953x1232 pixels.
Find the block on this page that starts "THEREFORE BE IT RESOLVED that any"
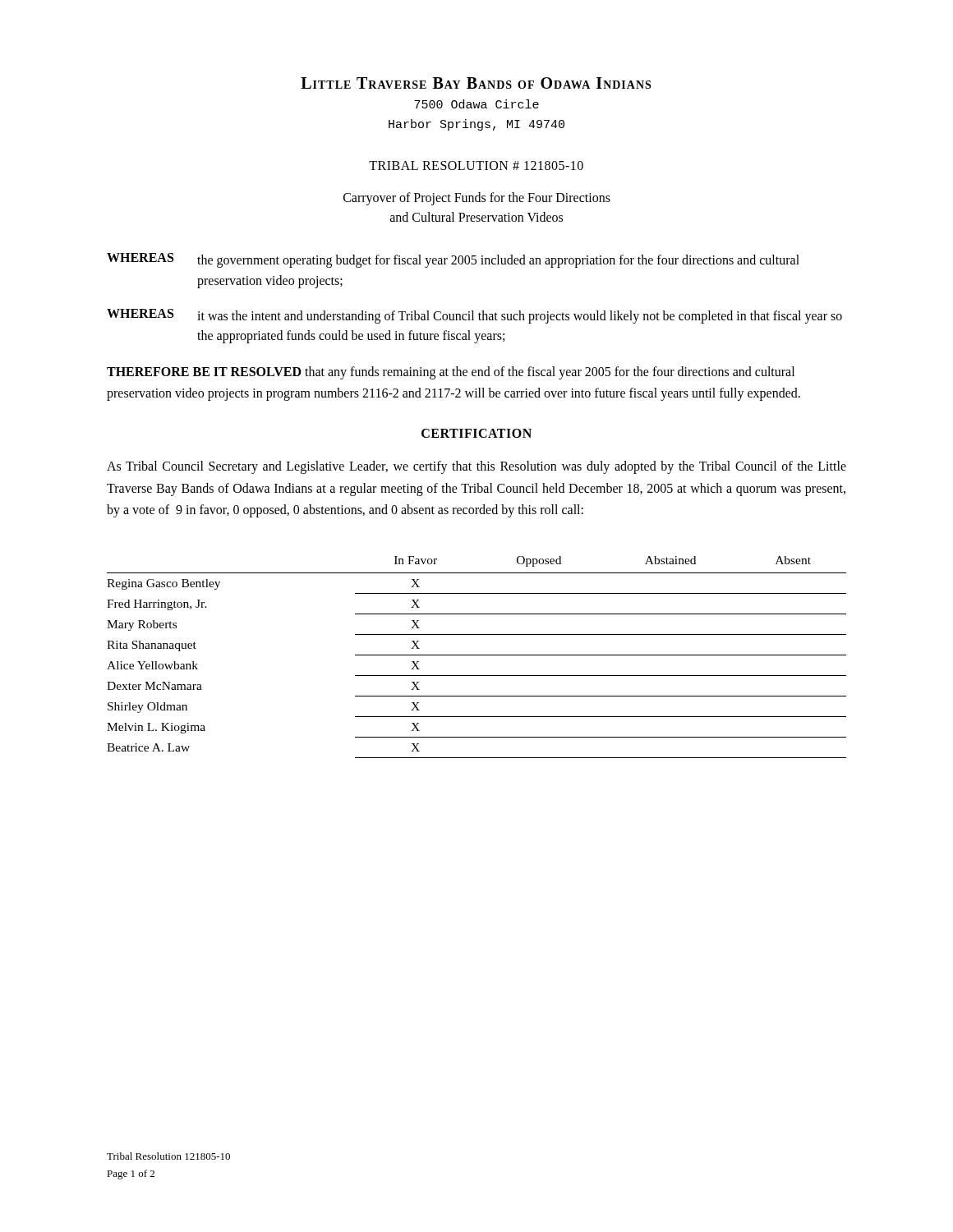454,382
